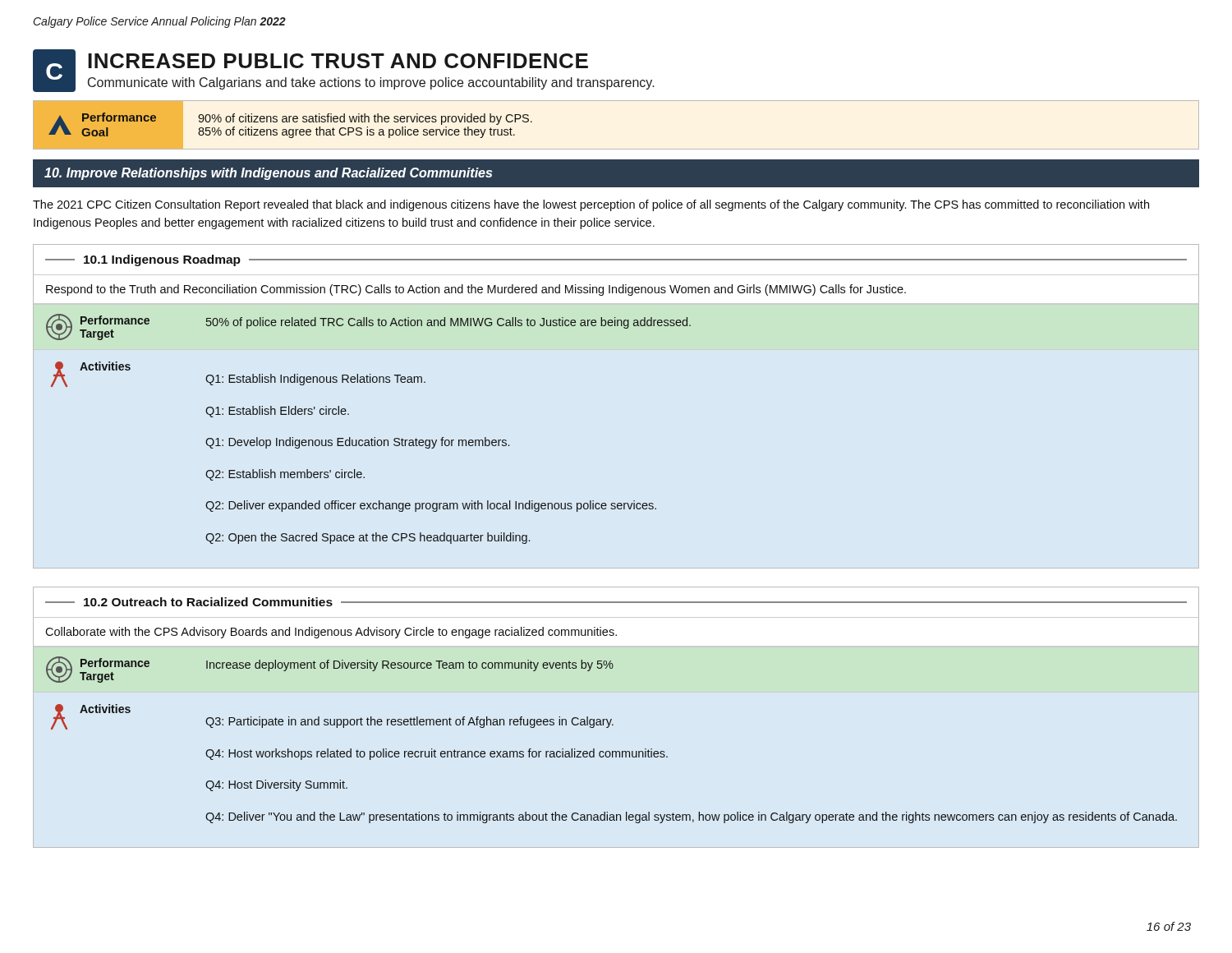Select the element starting "Respond to the Truth"
The image size is (1232, 953).
[x=476, y=289]
